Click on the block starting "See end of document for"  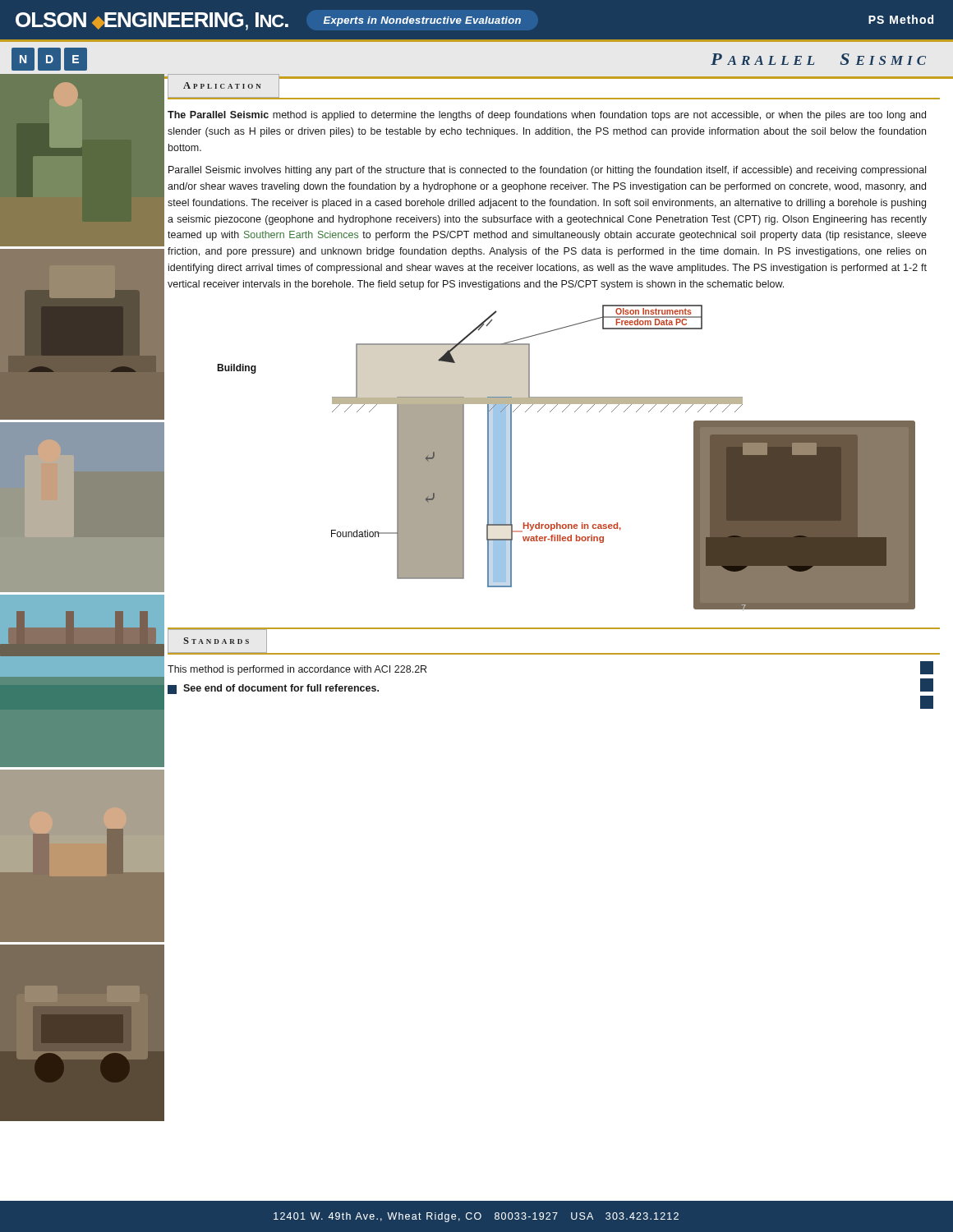[274, 688]
